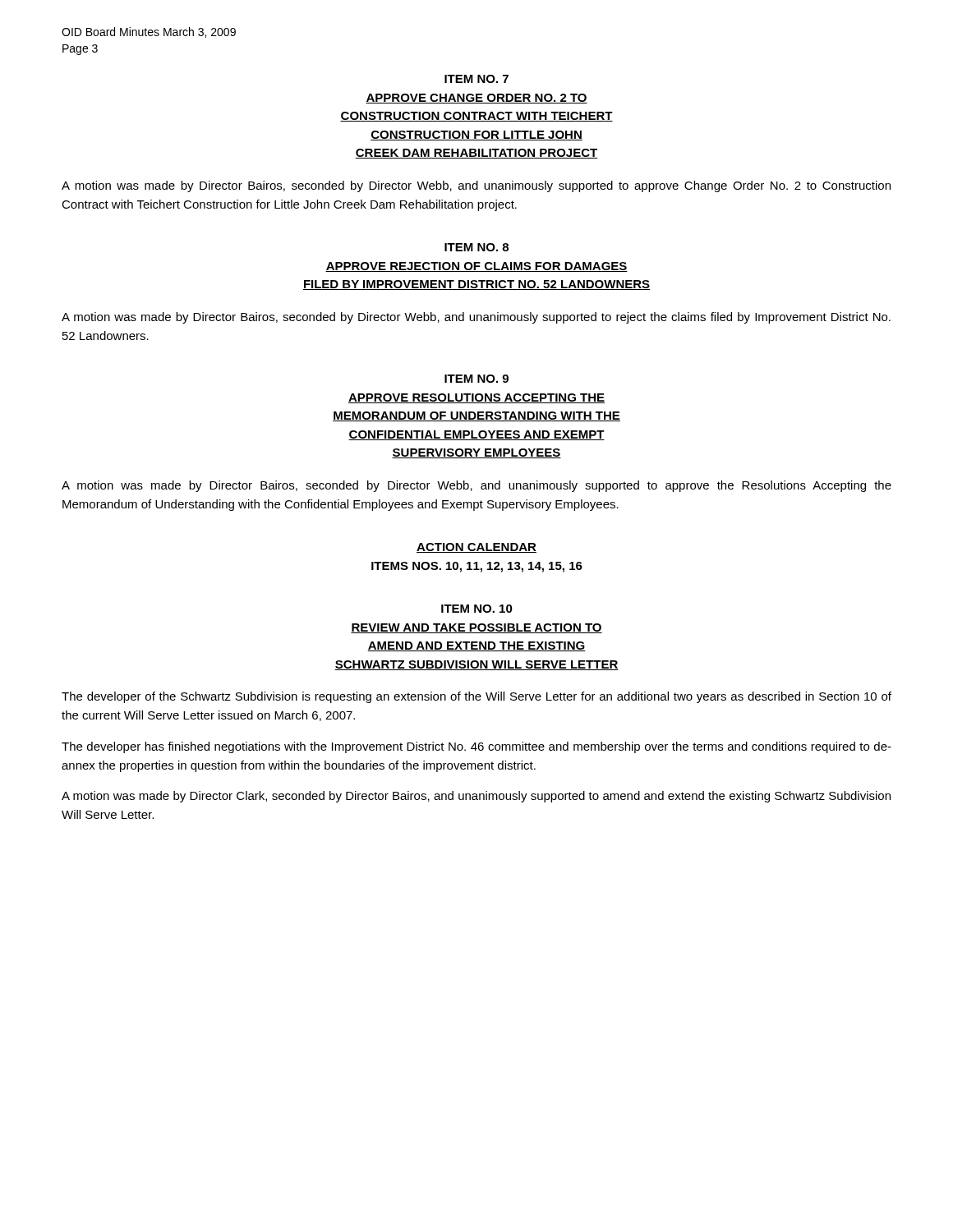Point to the block beginning "The developer of the Schwartz"
This screenshot has height=1232, width=953.
(476, 706)
